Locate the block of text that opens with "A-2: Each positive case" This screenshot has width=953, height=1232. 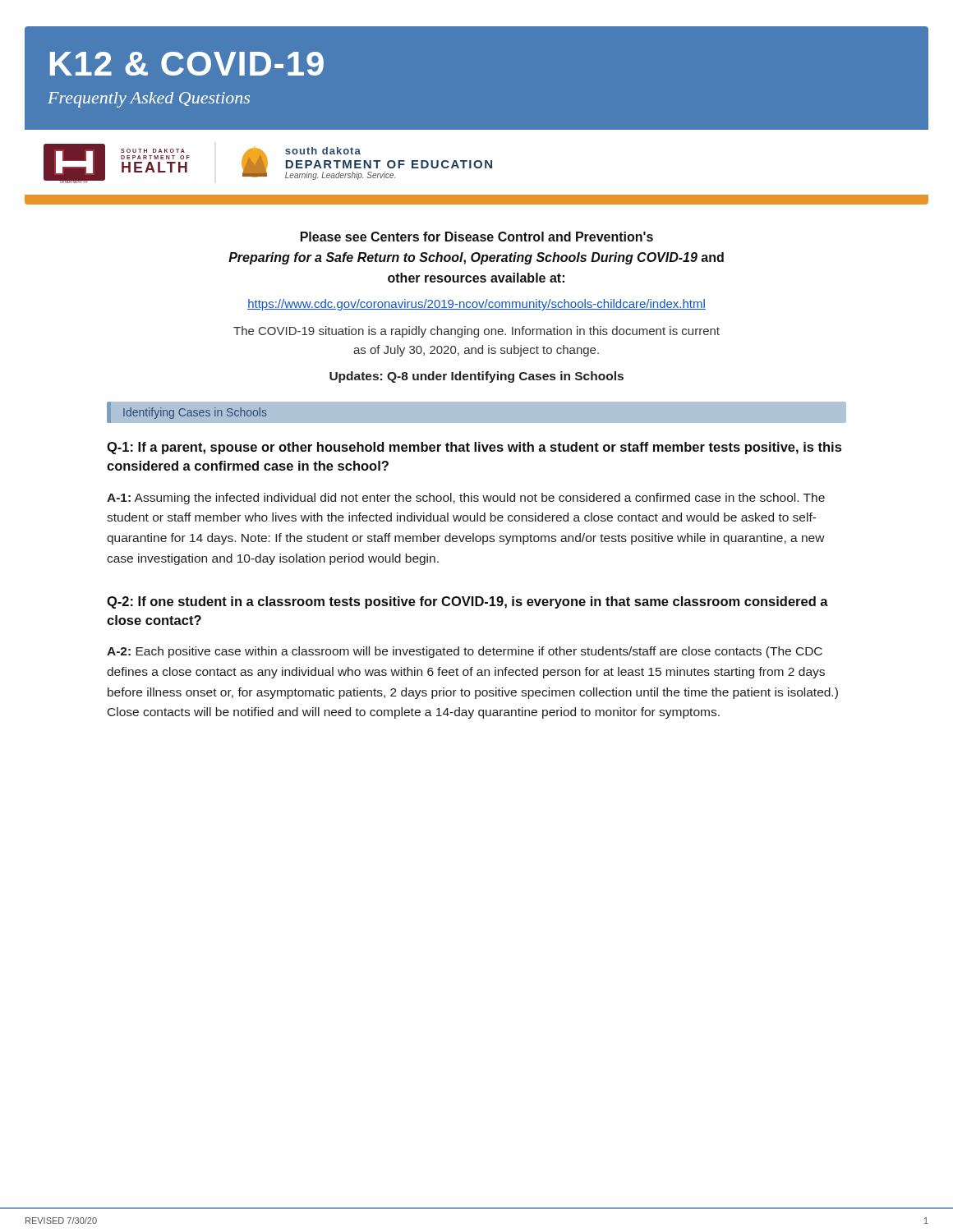(473, 681)
